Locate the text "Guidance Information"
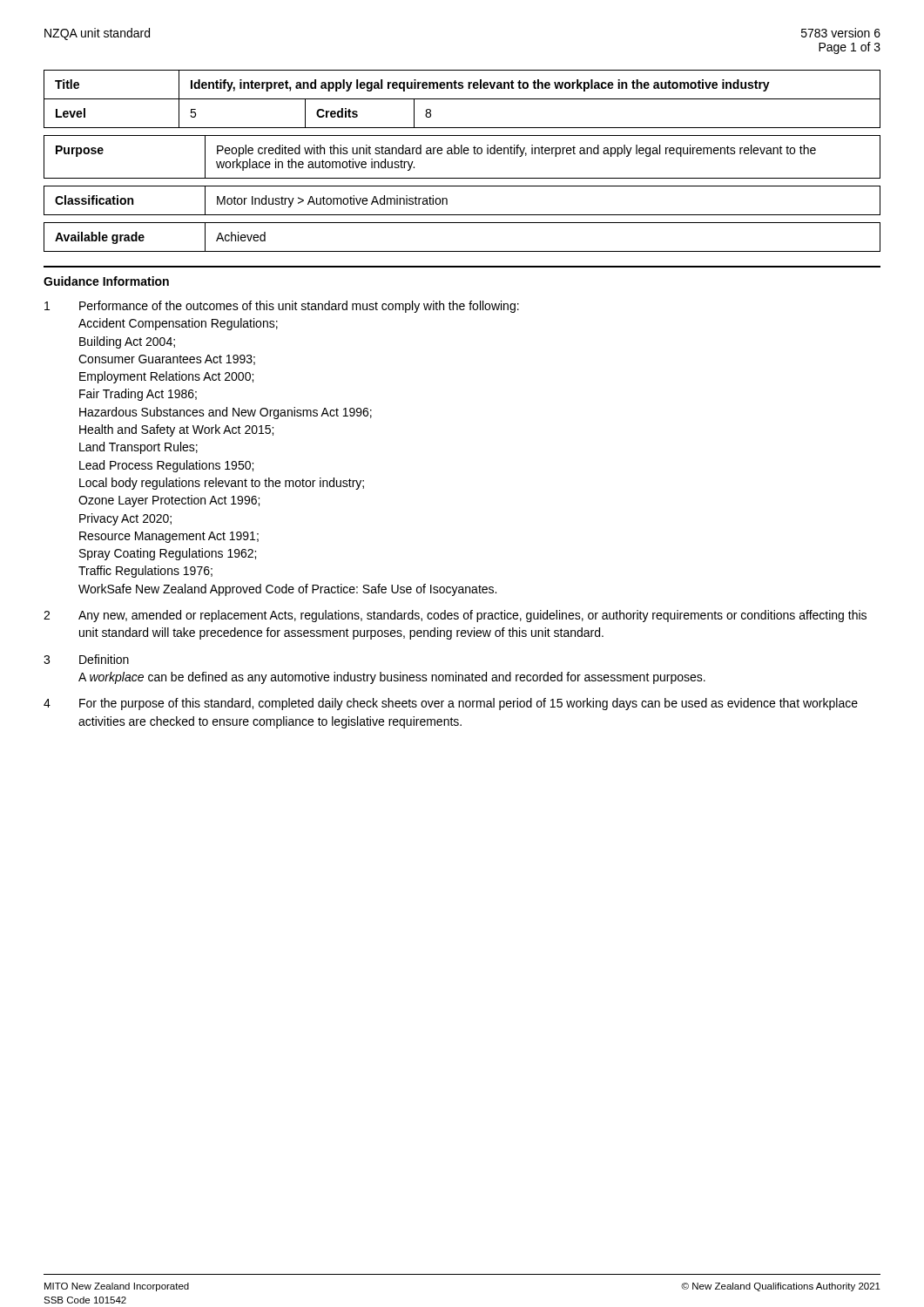 click(107, 281)
